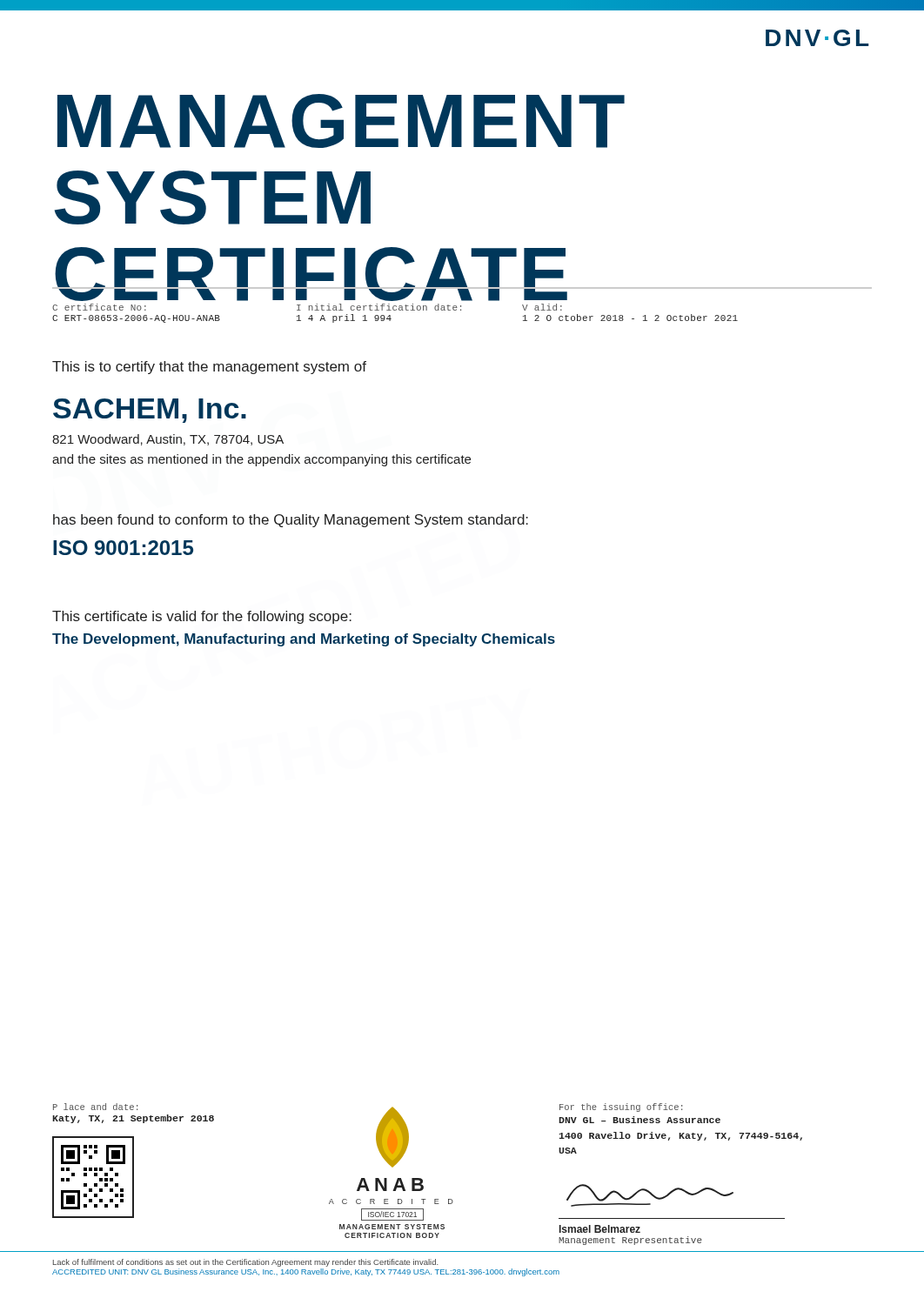Select the text block starting "Ismael Belmarez Management Representative"
The image size is (924, 1305).
tap(600, 1229)
